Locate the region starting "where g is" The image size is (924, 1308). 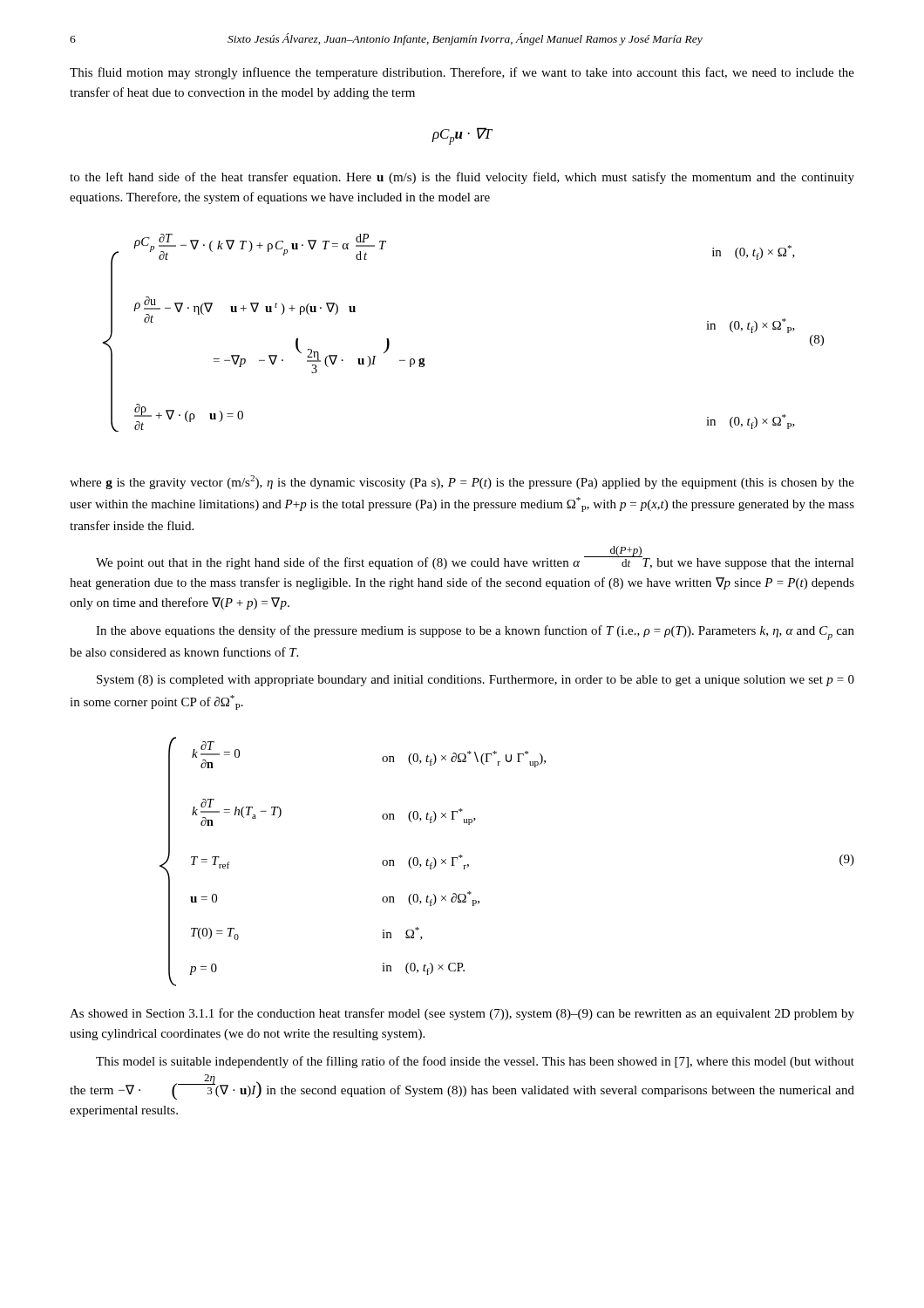tap(462, 503)
